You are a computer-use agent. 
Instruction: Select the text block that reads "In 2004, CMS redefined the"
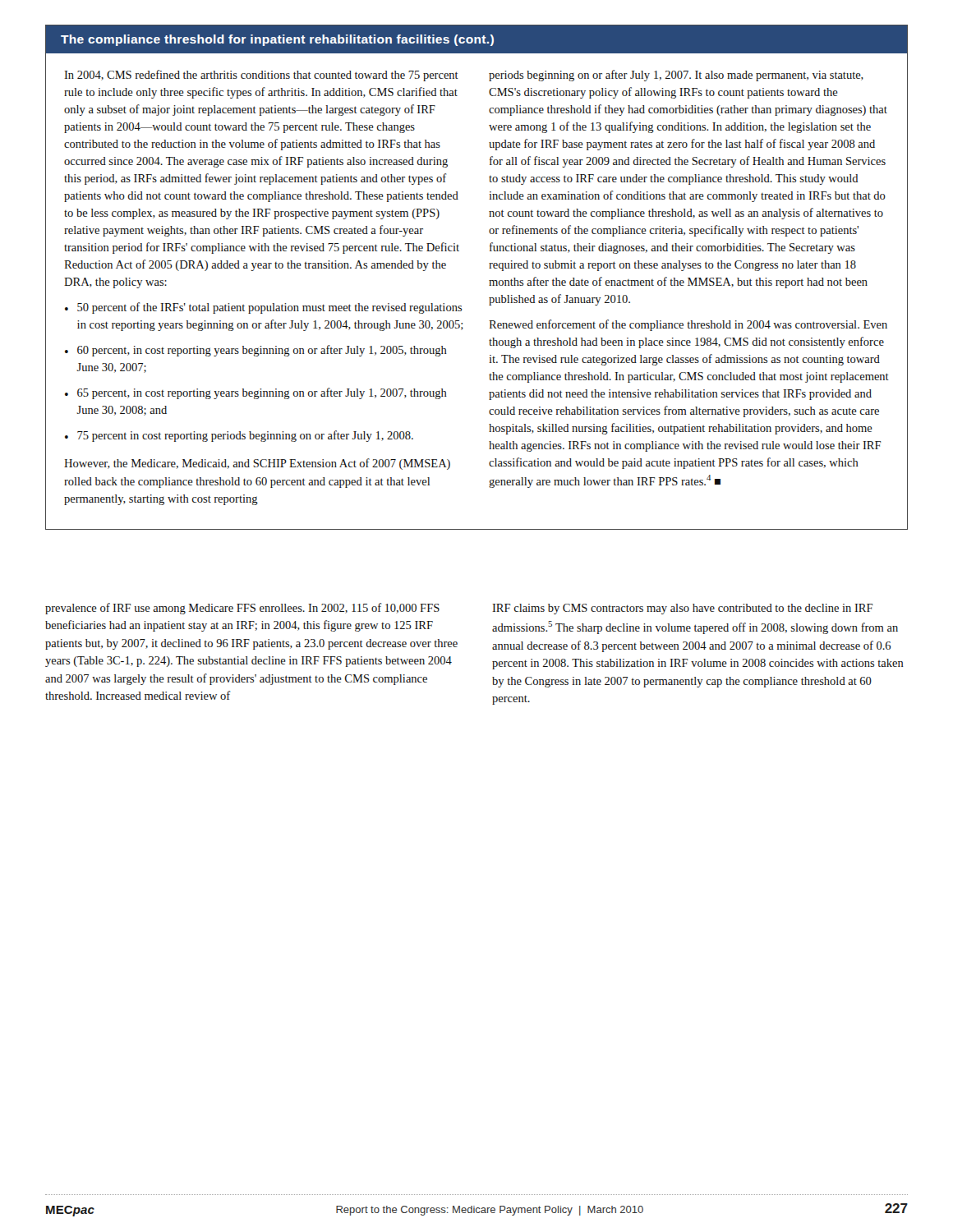[264, 179]
